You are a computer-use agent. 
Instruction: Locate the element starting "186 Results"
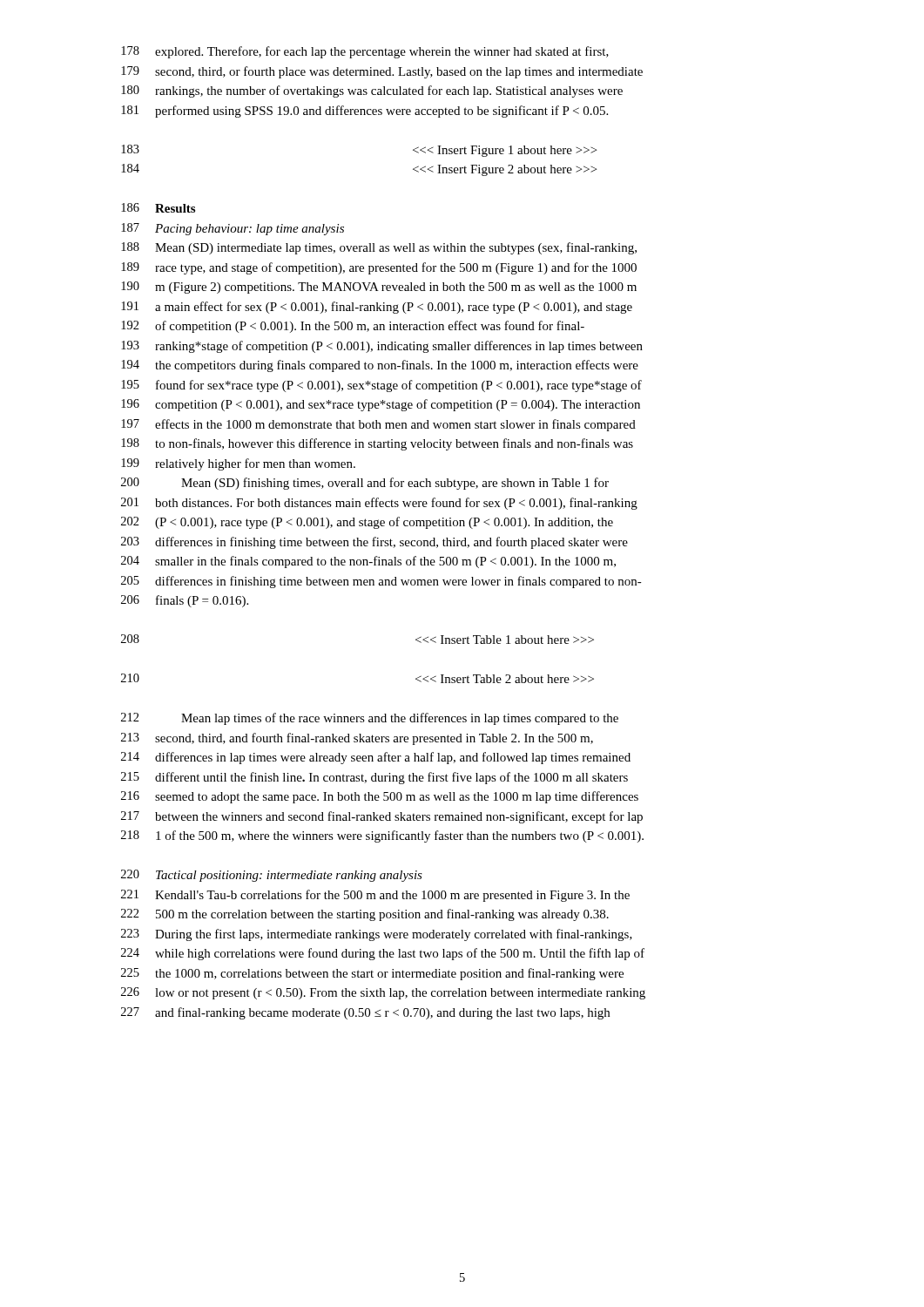pos(158,208)
